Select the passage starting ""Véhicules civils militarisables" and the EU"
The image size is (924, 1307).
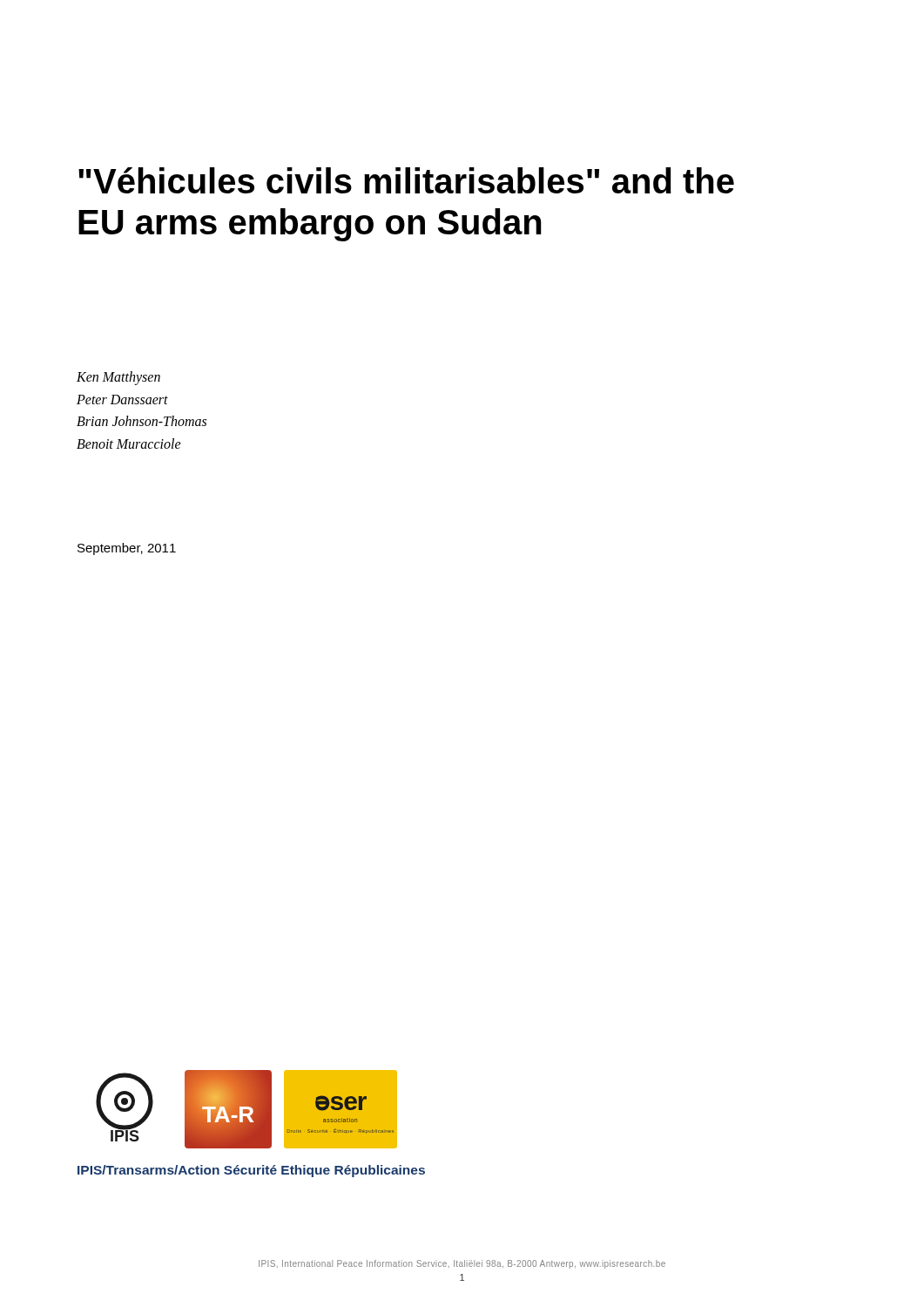click(425, 202)
